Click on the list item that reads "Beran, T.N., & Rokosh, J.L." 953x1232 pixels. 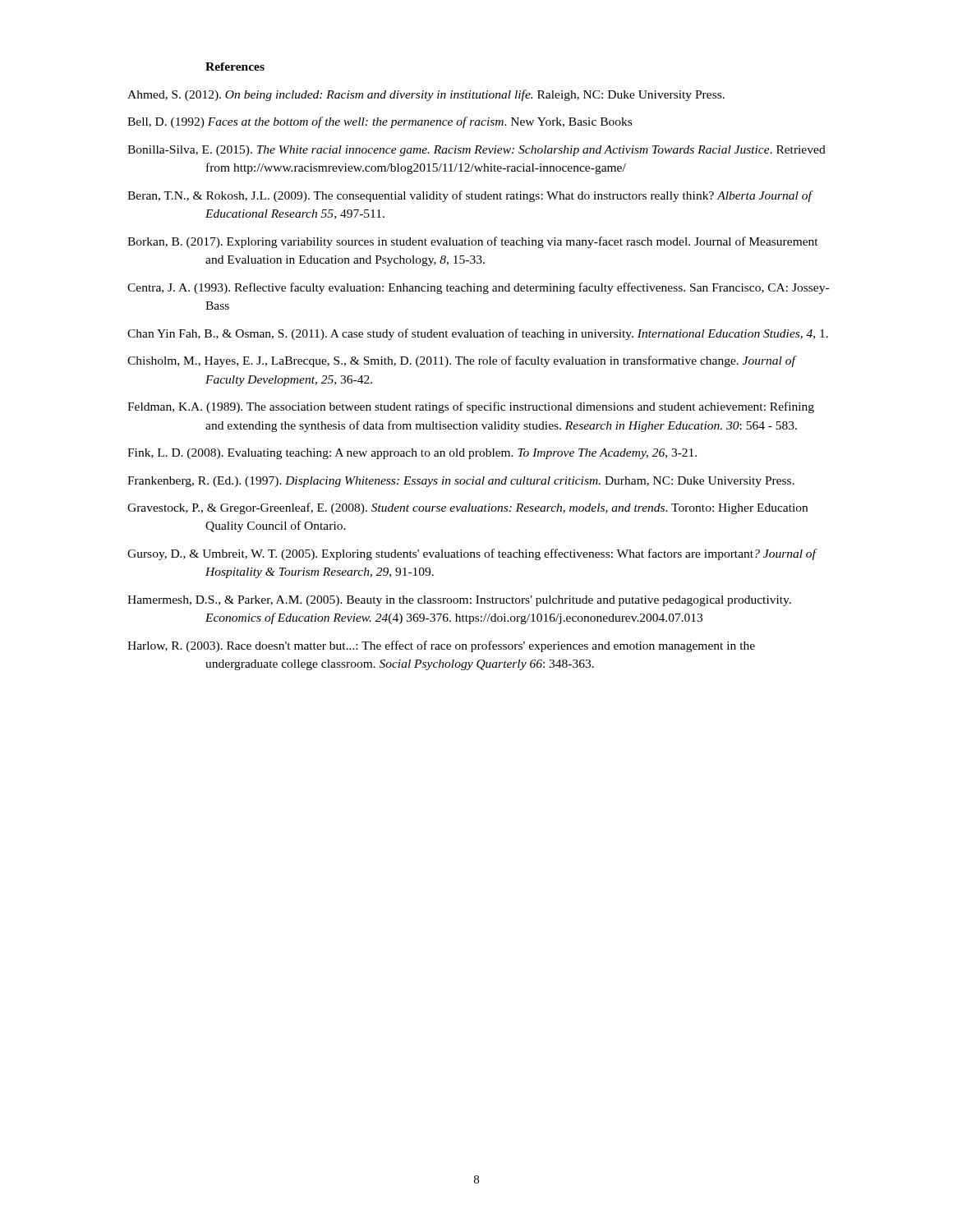[469, 204]
